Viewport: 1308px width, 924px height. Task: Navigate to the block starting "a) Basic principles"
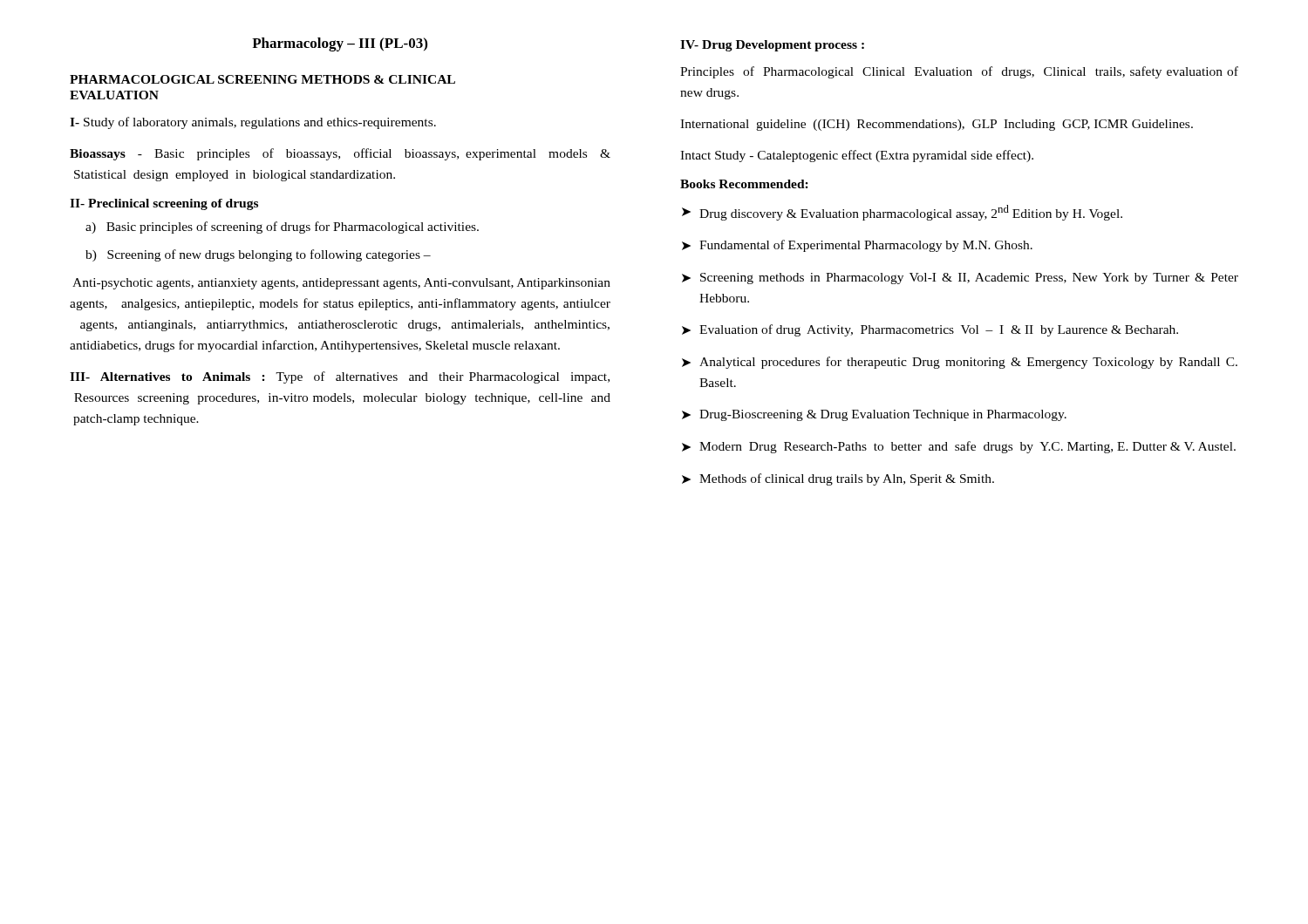(282, 226)
